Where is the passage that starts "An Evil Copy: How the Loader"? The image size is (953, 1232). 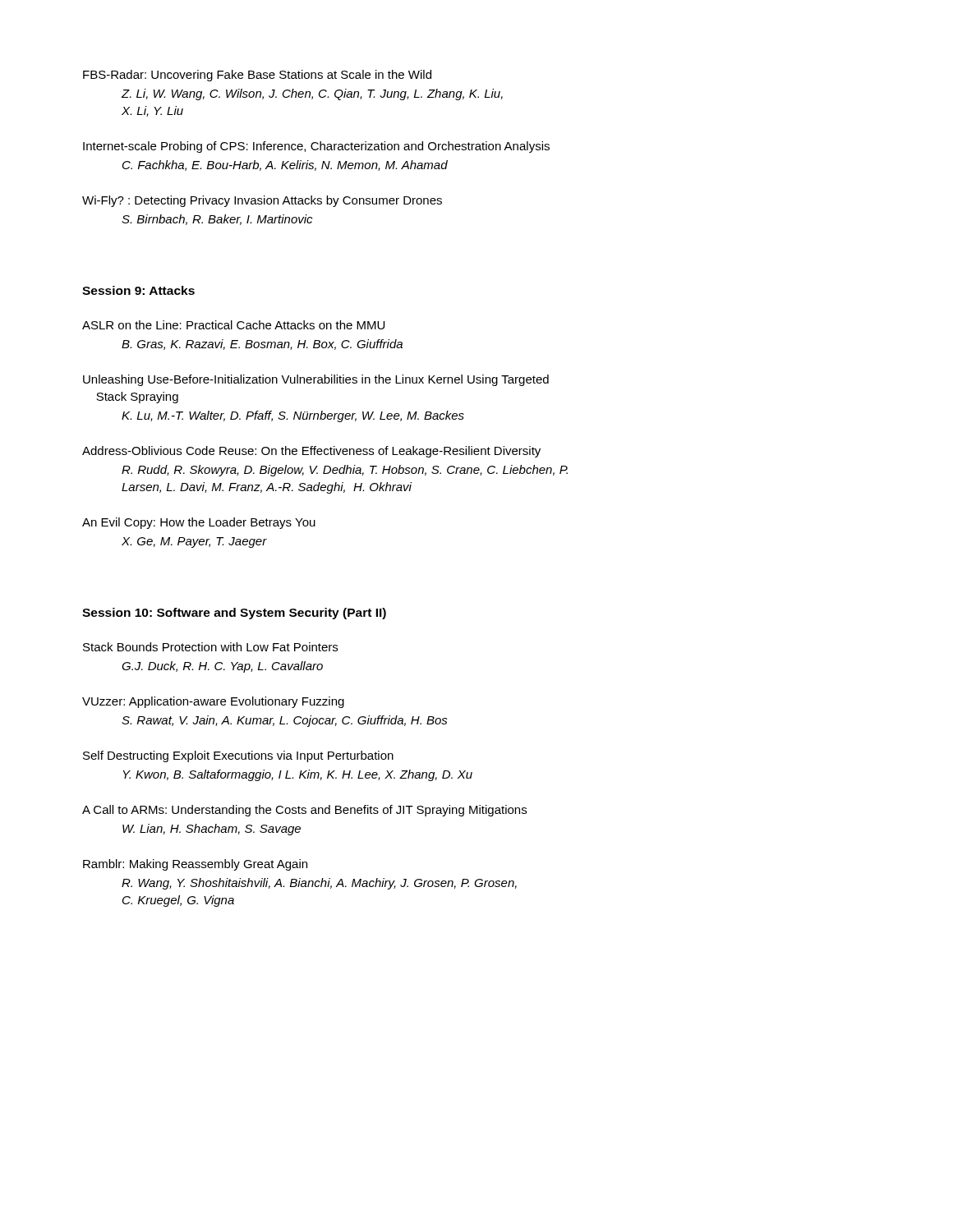coord(199,523)
